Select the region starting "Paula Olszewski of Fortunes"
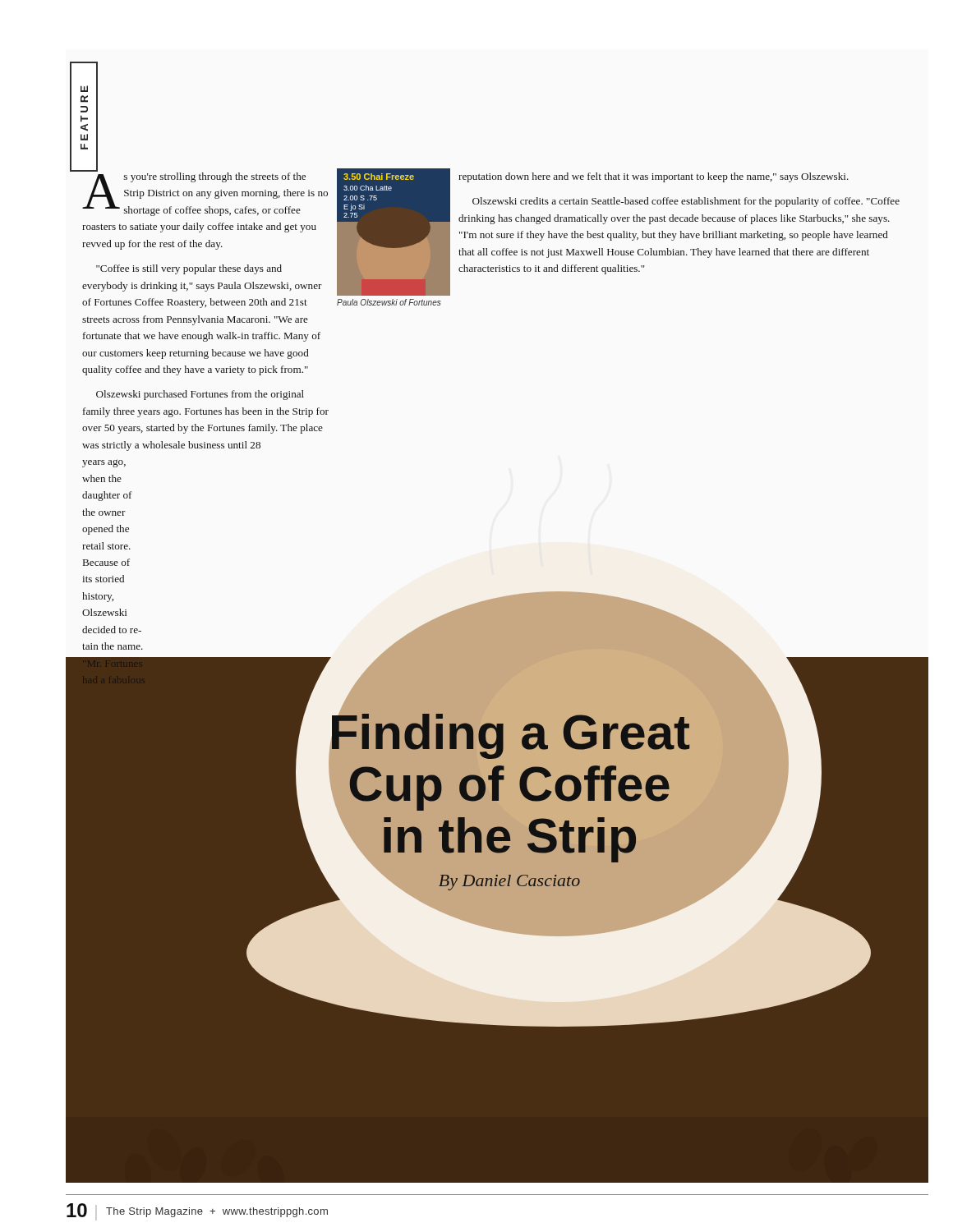Screen dimensions: 1232x953 [x=389, y=303]
